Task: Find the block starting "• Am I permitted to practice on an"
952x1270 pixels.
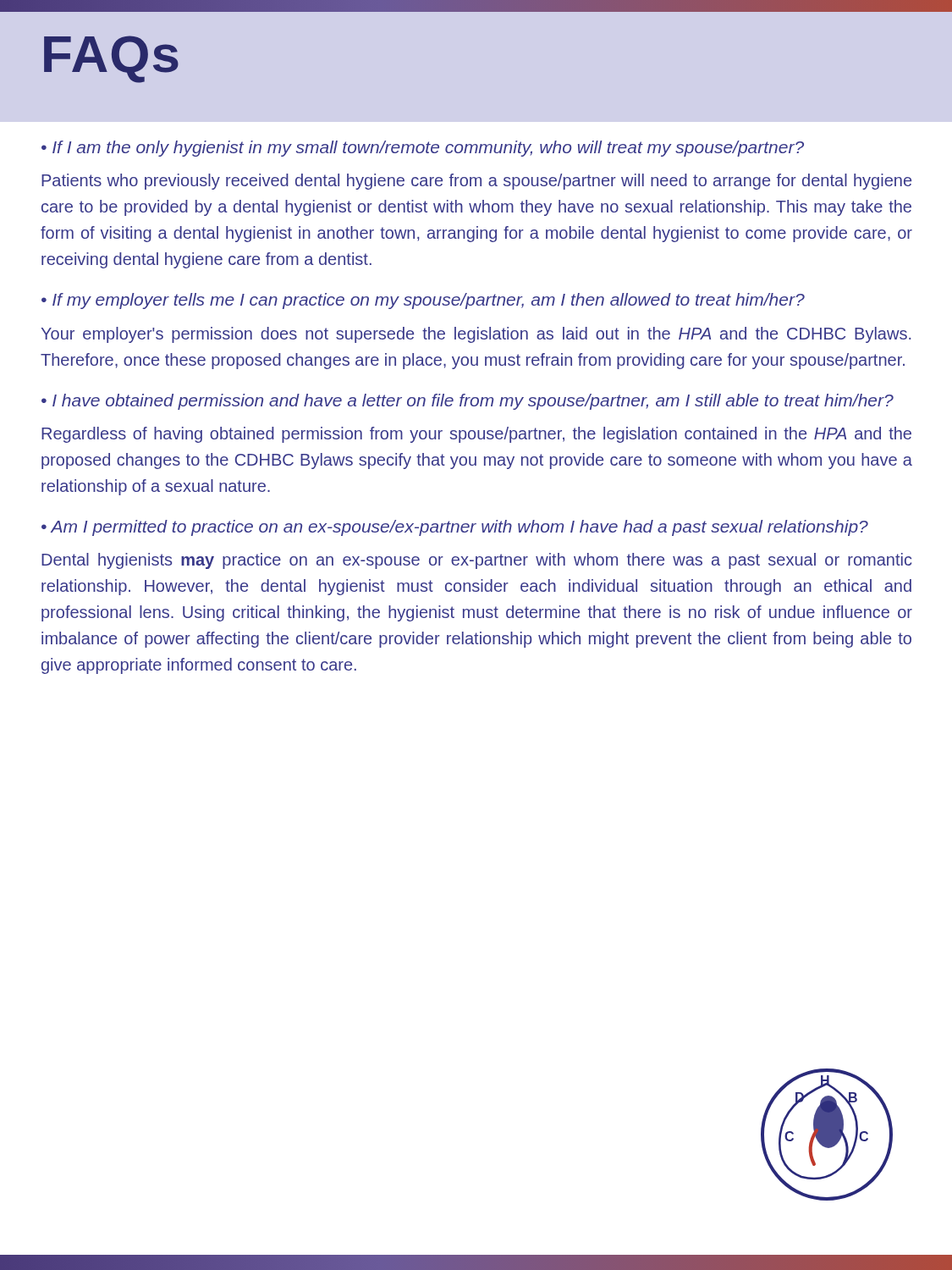Action: (x=454, y=526)
